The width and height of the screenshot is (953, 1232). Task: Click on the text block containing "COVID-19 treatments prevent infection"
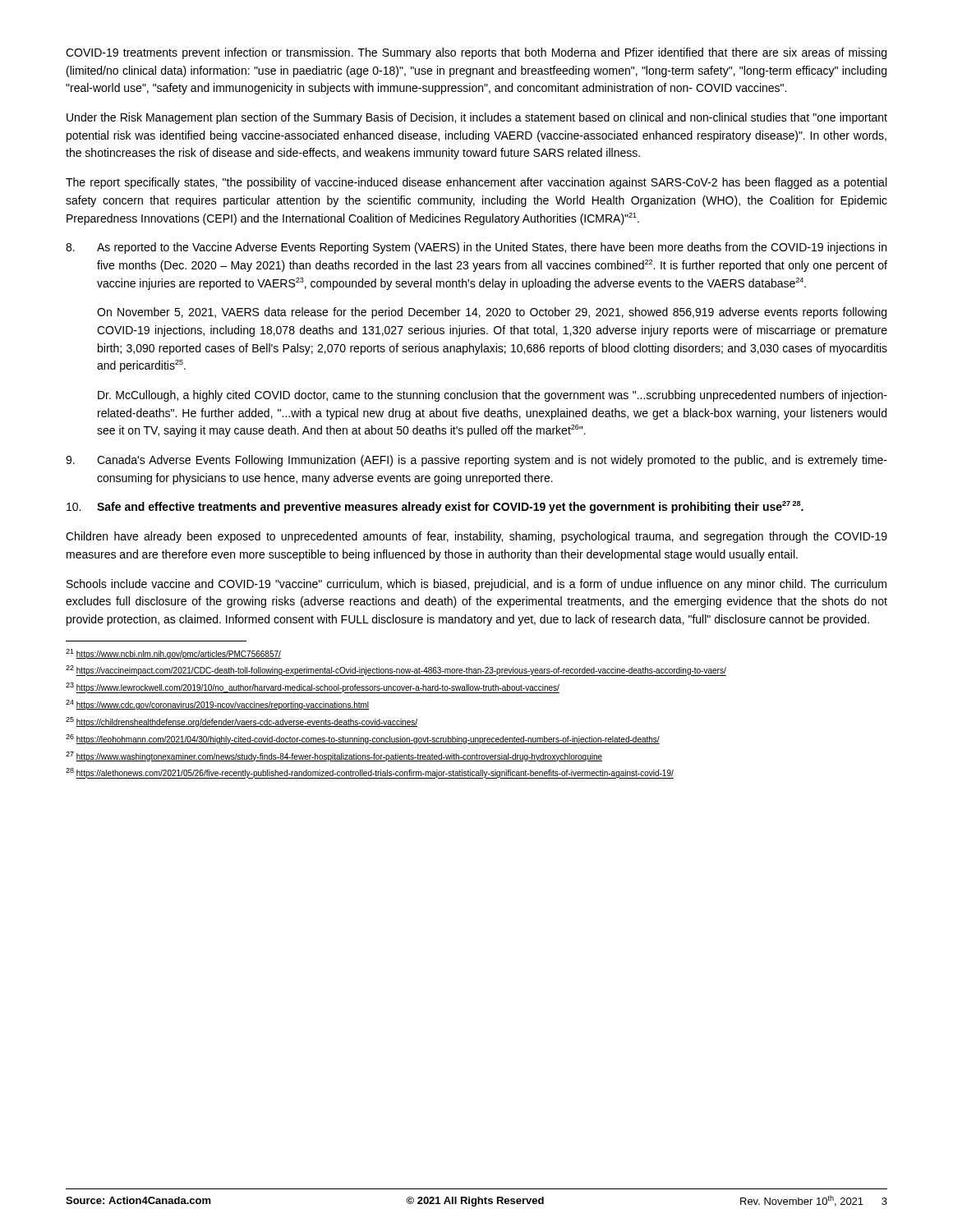click(476, 70)
